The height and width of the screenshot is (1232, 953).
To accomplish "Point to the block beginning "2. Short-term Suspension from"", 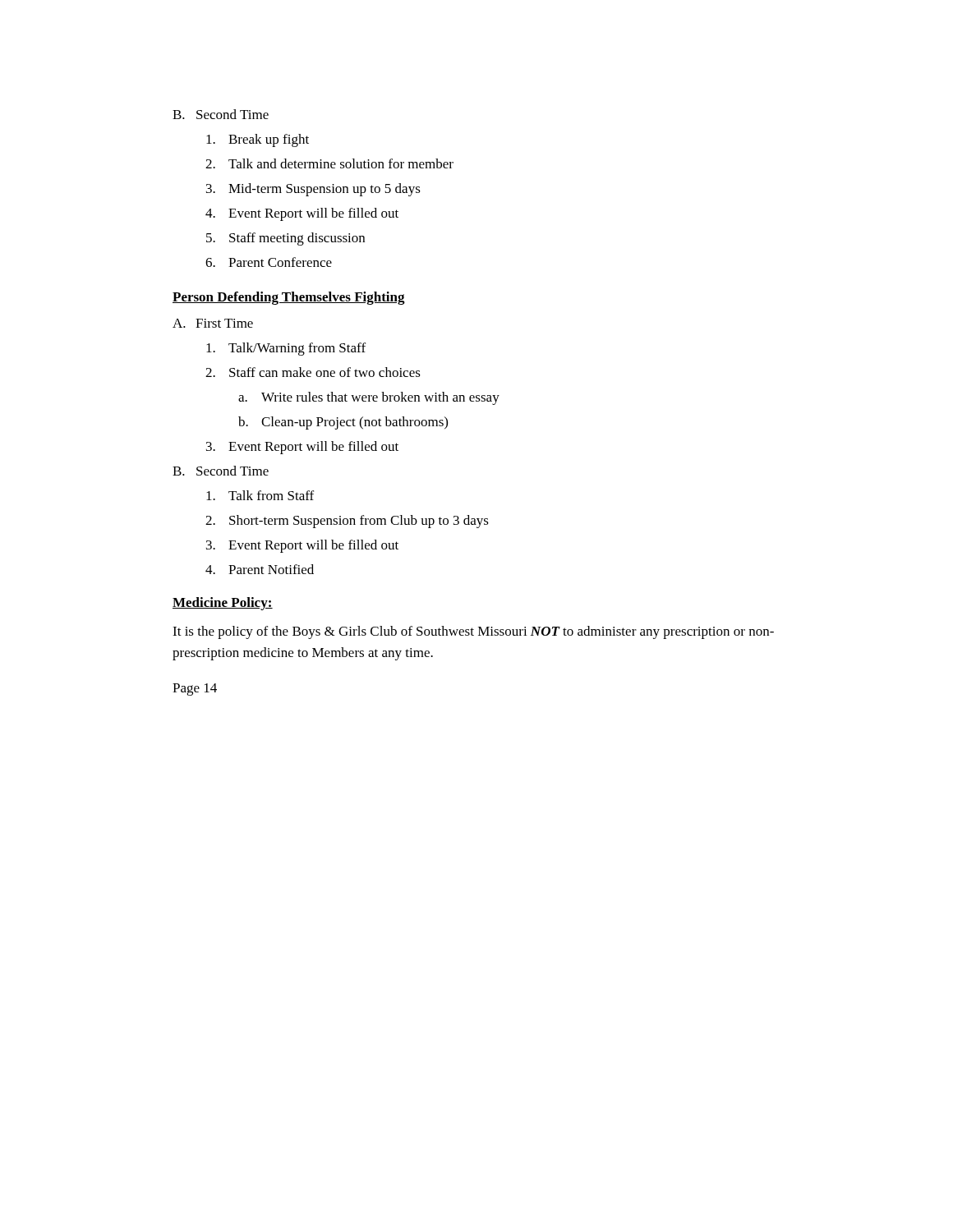I will [x=347, y=521].
